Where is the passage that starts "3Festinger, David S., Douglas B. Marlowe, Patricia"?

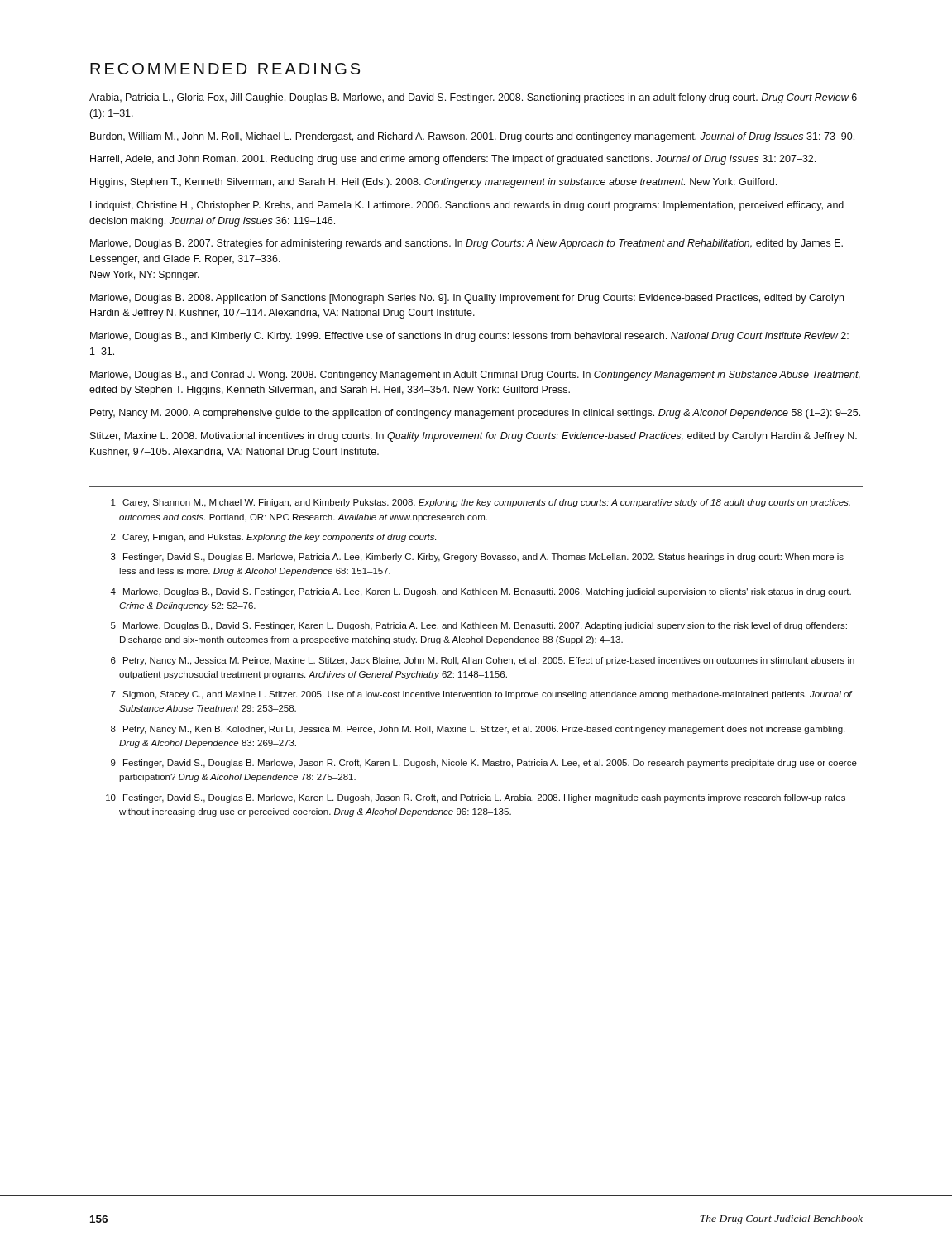tap(466, 563)
